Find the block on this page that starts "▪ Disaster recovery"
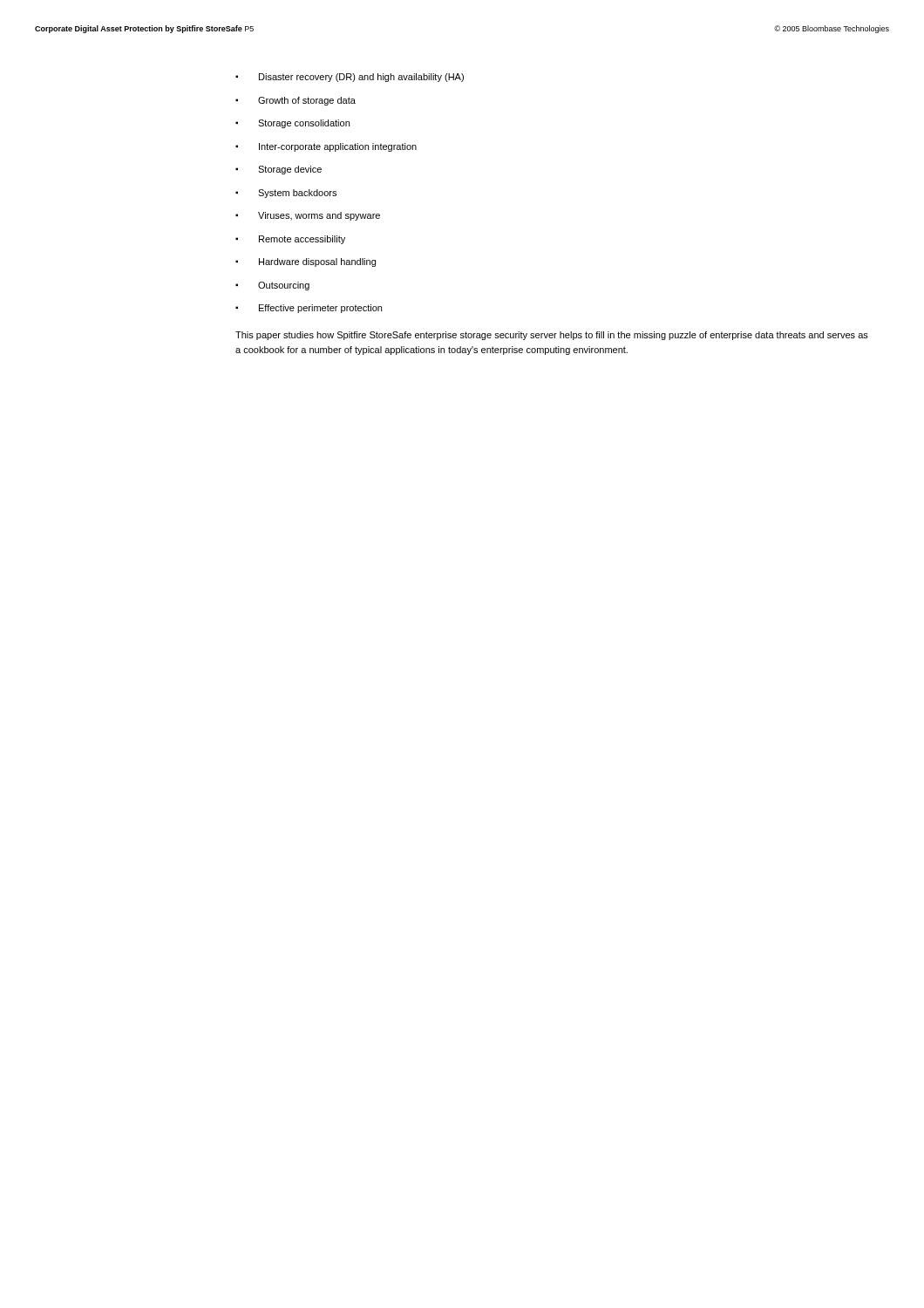The height and width of the screenshot is (1308, 924). [x=350, y=78]
